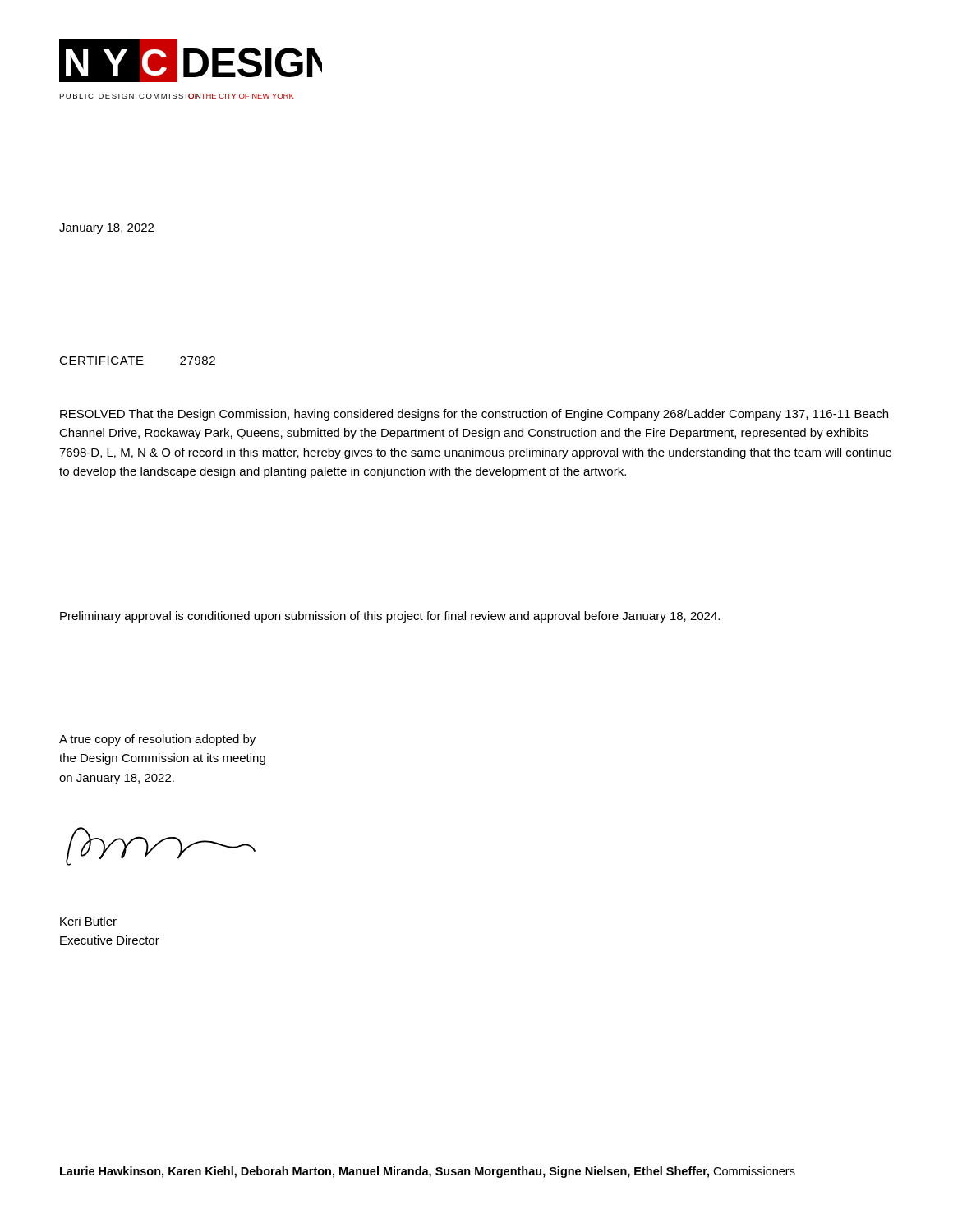Find the block on this page that starts "RESOLVED That the Design Commission,"
The width and height of the screenshot is (953, 1232).
click(476, 442)
